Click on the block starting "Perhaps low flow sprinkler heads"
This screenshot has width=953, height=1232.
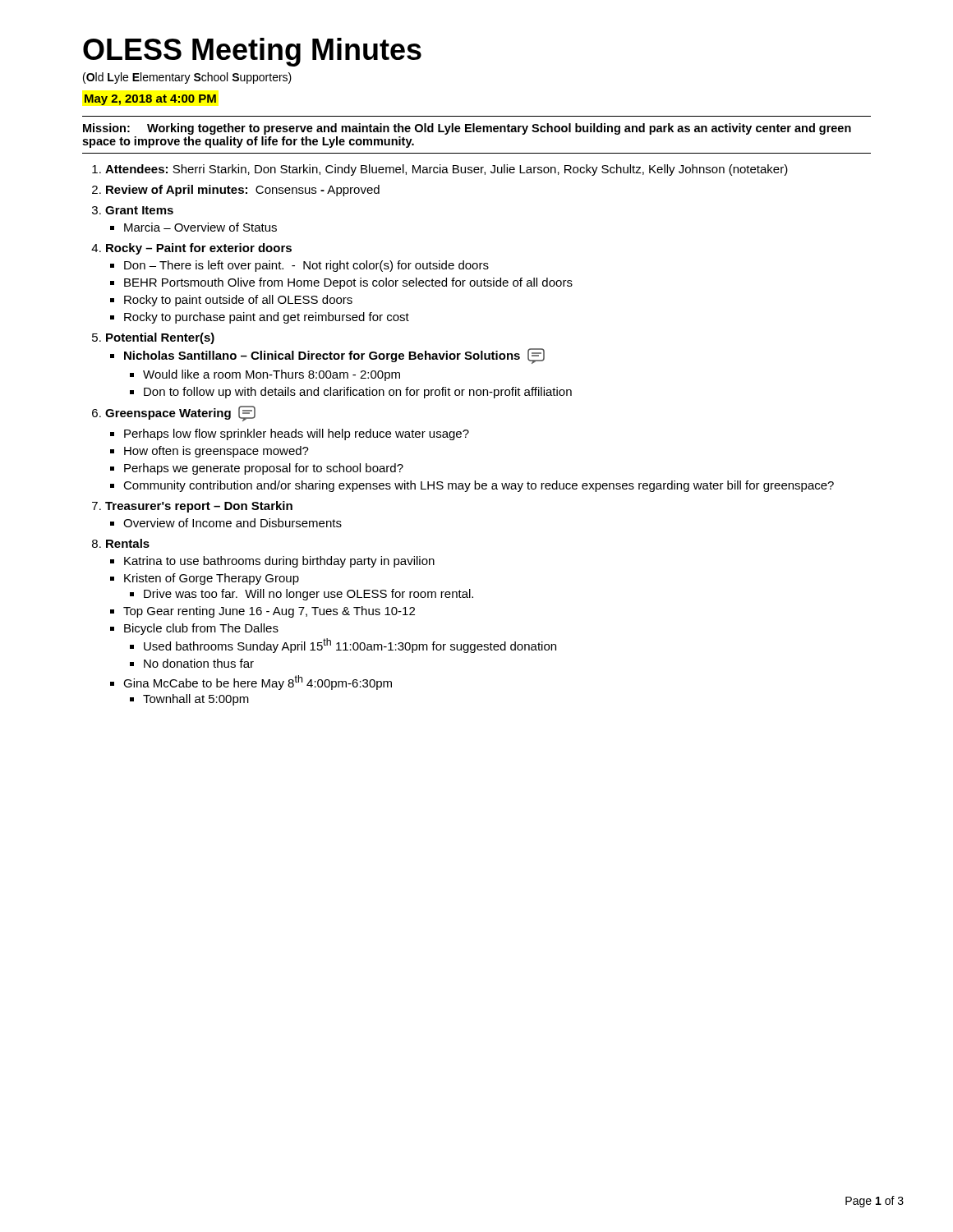coord(296,433)
